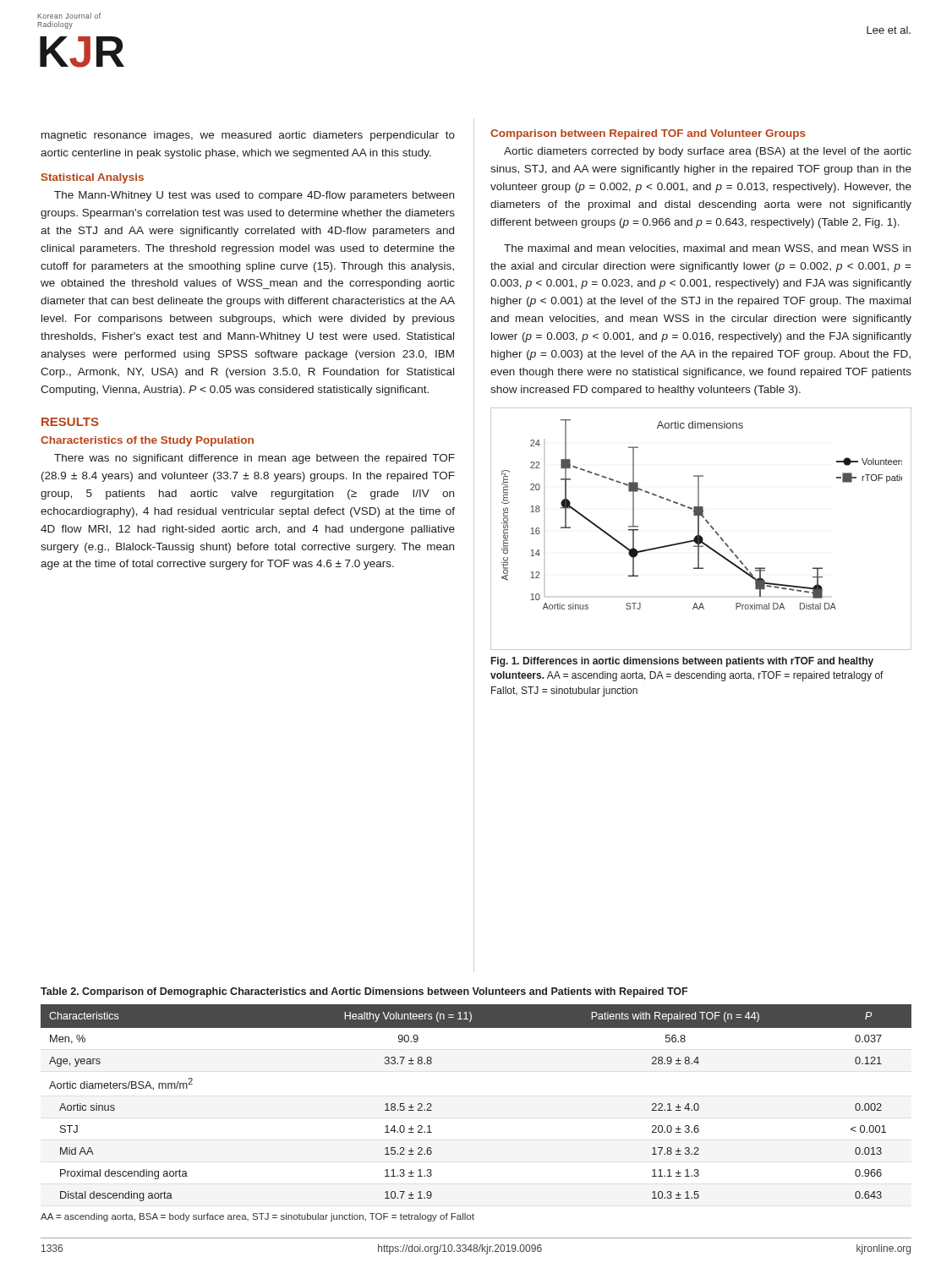Locate the line chart
952x1268 pixels.
(x=701, y=529)
